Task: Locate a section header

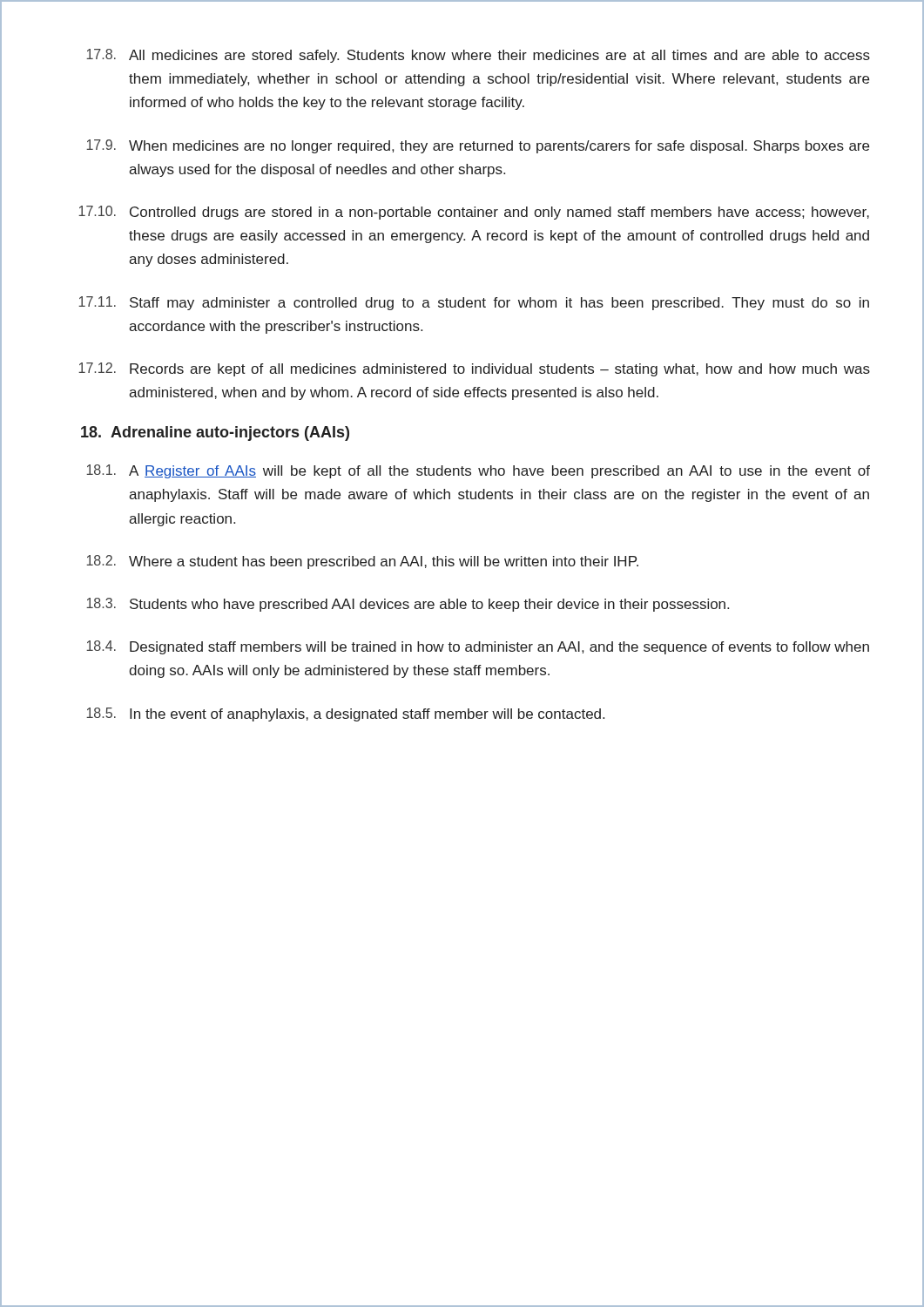Action: pos(215,432)
